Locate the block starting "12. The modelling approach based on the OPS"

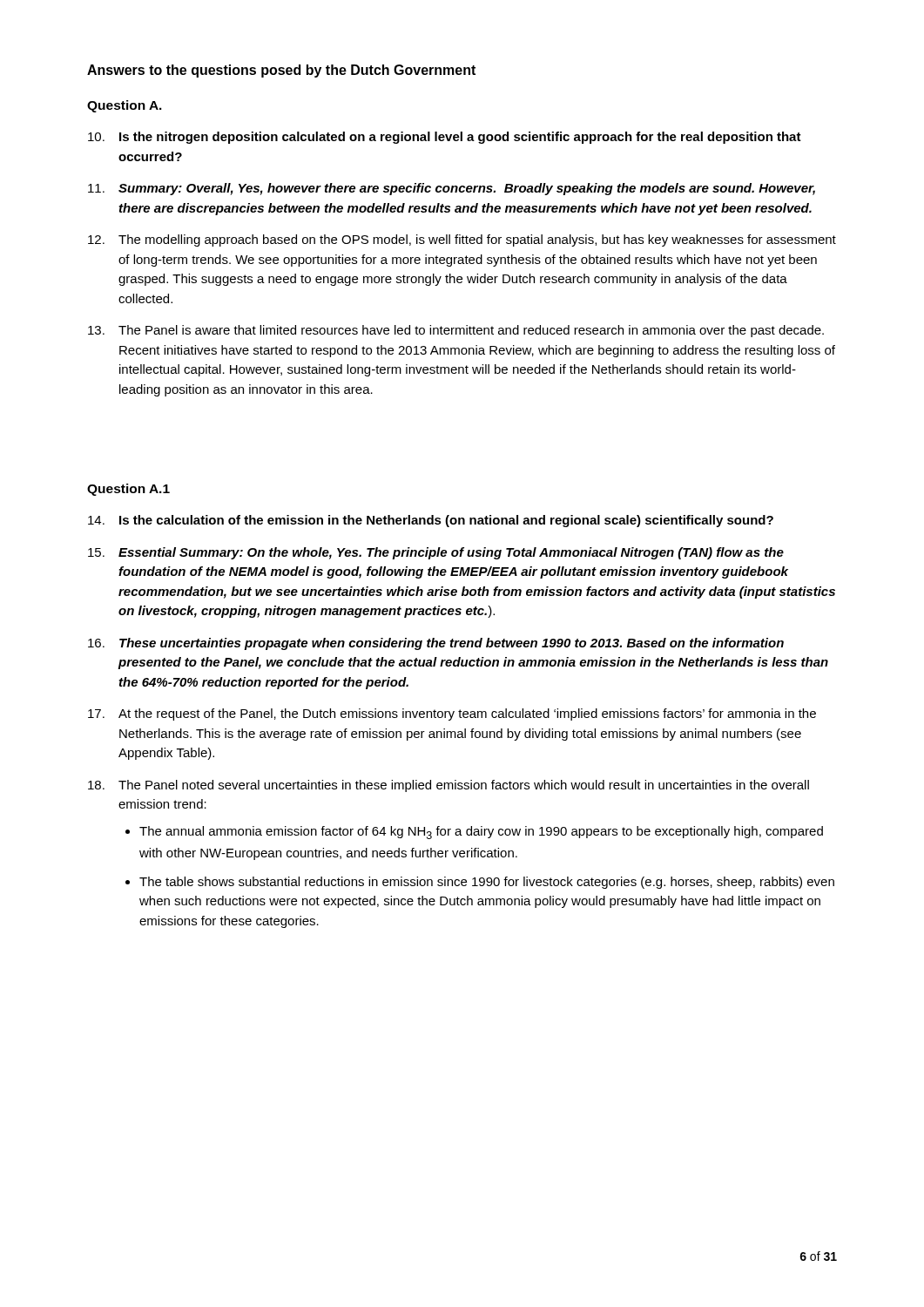click(462, 269)
